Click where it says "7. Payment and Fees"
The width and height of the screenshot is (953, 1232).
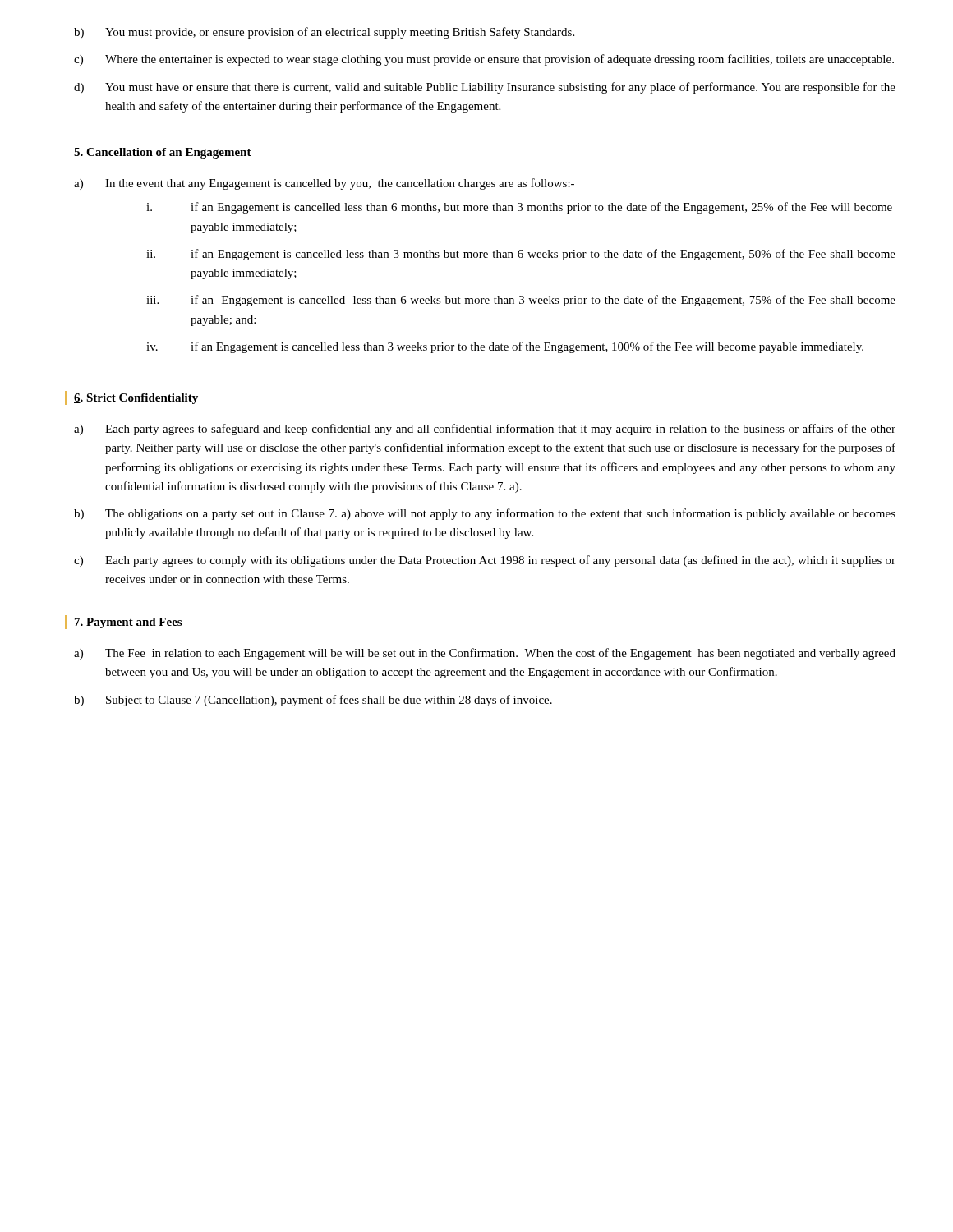click(128, 622)
